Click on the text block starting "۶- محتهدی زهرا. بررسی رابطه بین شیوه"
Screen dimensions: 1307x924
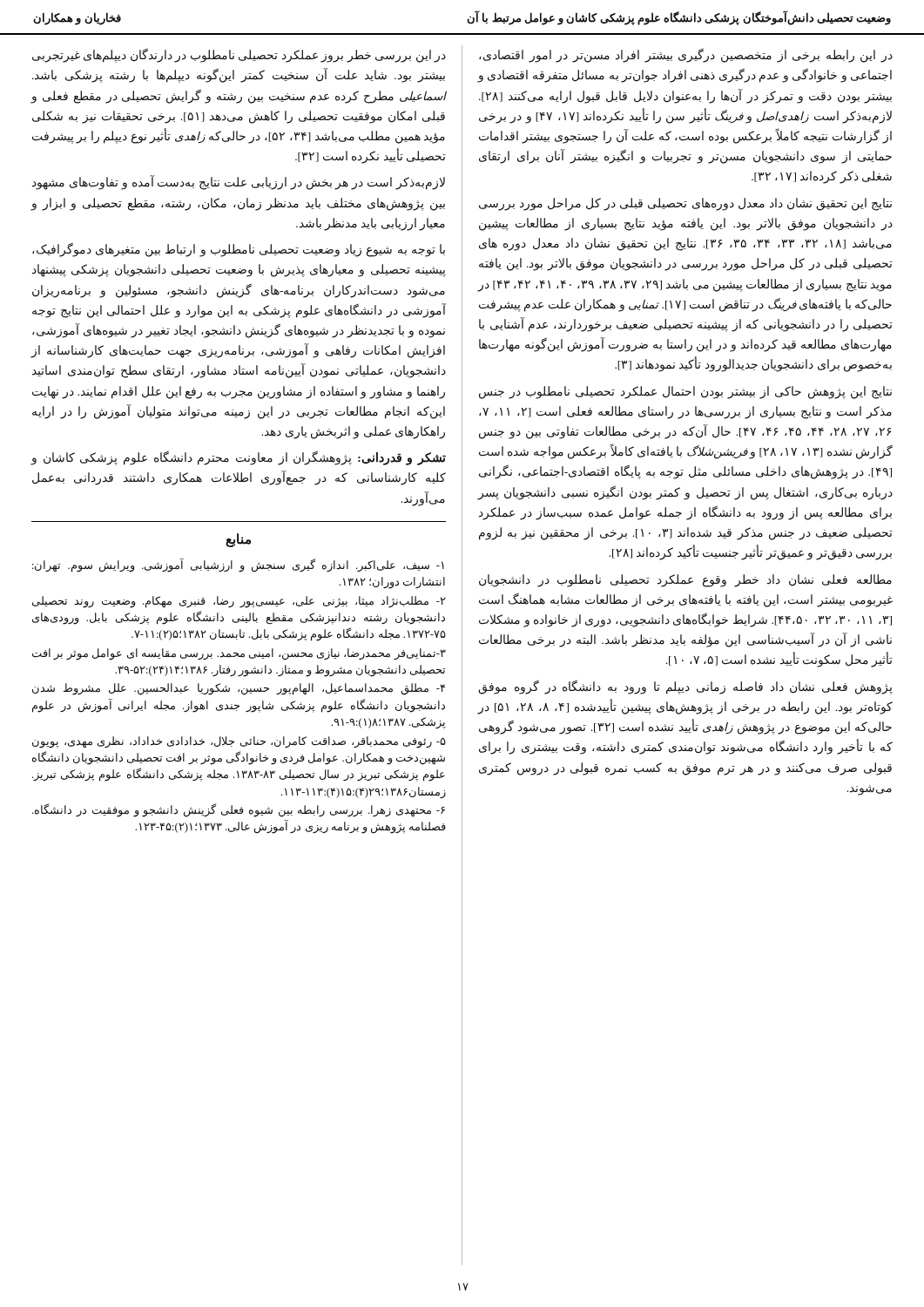pos(239,819)
